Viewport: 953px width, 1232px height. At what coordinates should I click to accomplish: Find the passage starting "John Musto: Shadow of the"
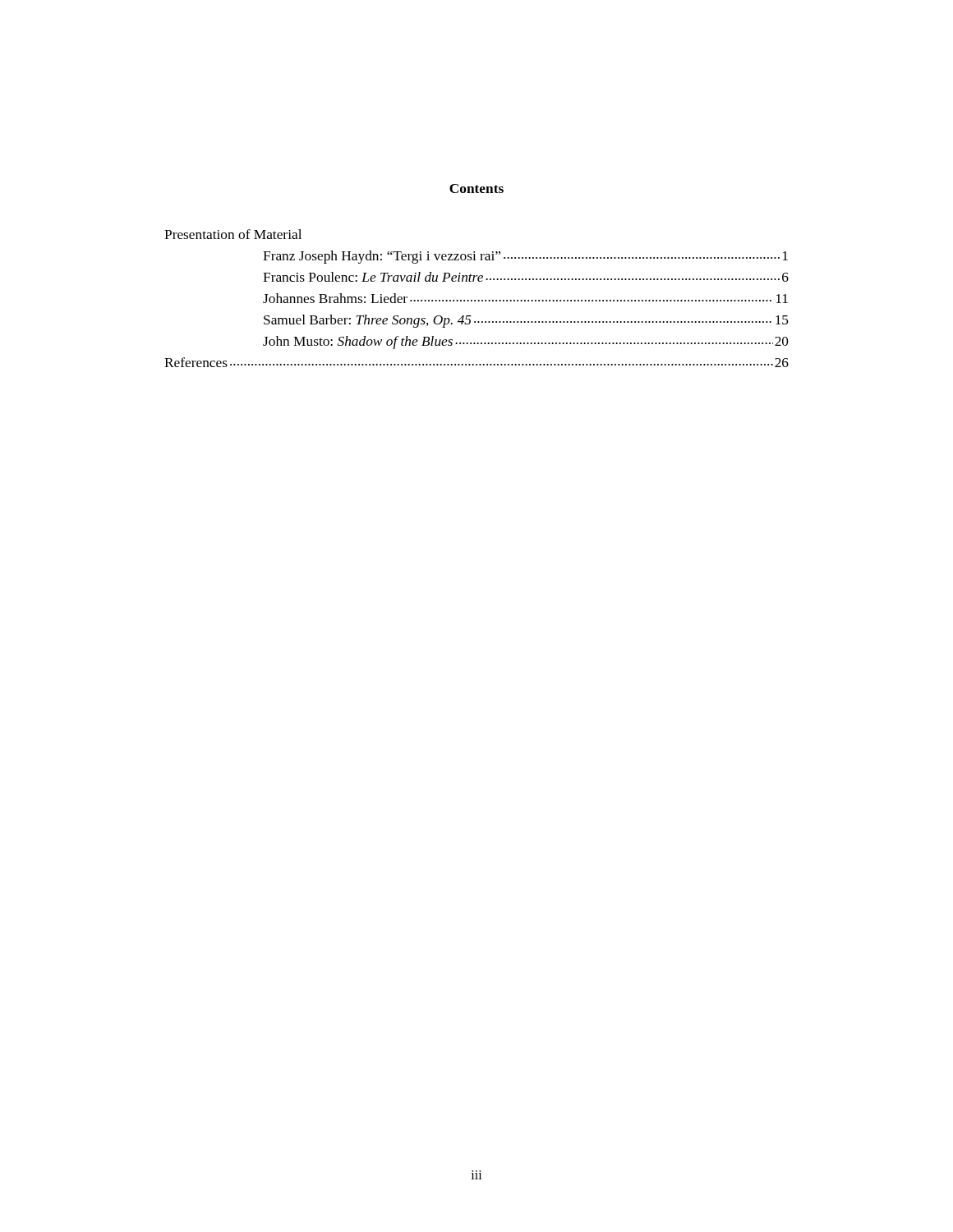pyautogui.click(x=526, y=342)
